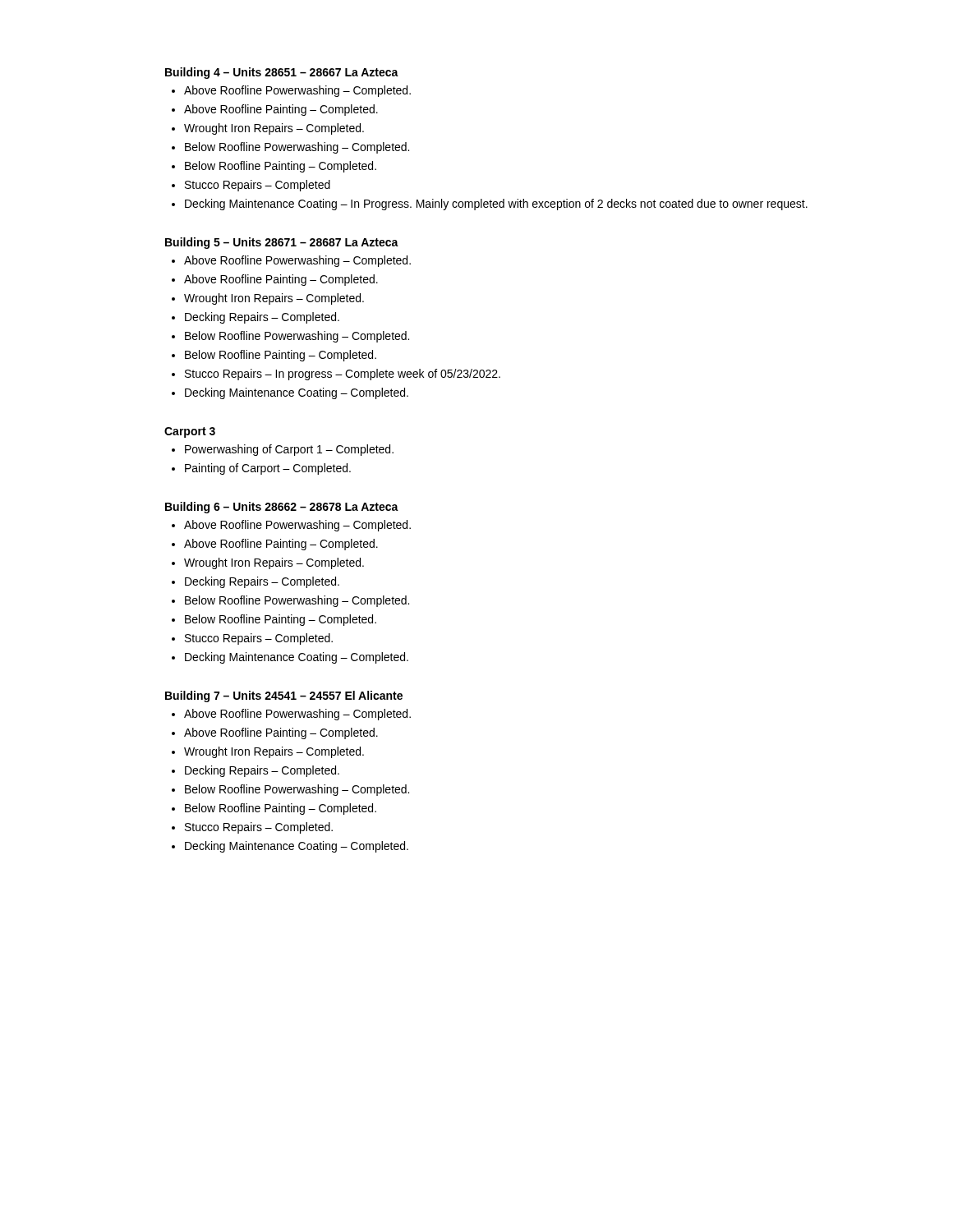
Task: Select the section header that says "Building 4 – Units 28651 – 28667"
Action: pos(281,72)
